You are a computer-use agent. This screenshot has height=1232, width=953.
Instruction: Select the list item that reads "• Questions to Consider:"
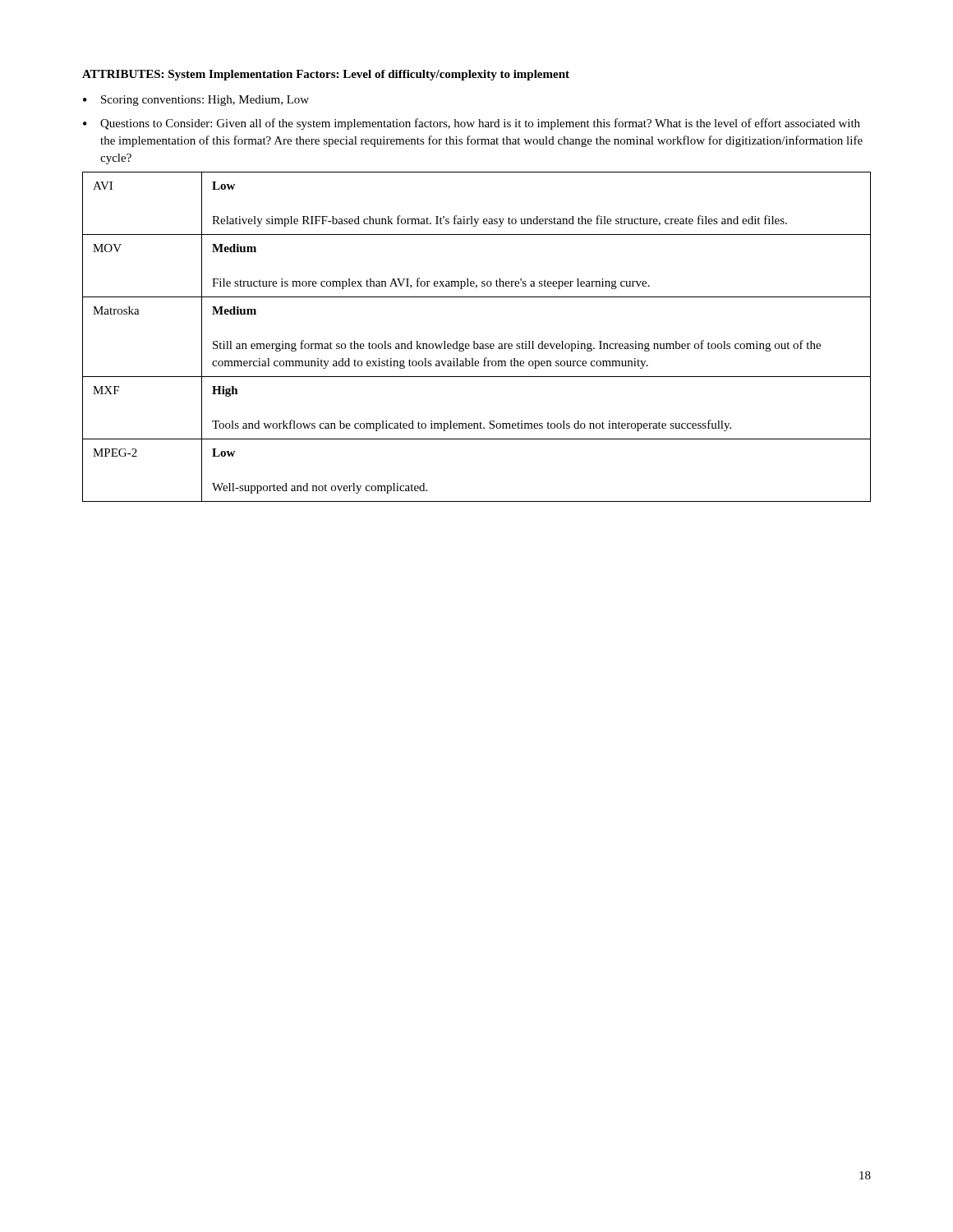(476, 141)
